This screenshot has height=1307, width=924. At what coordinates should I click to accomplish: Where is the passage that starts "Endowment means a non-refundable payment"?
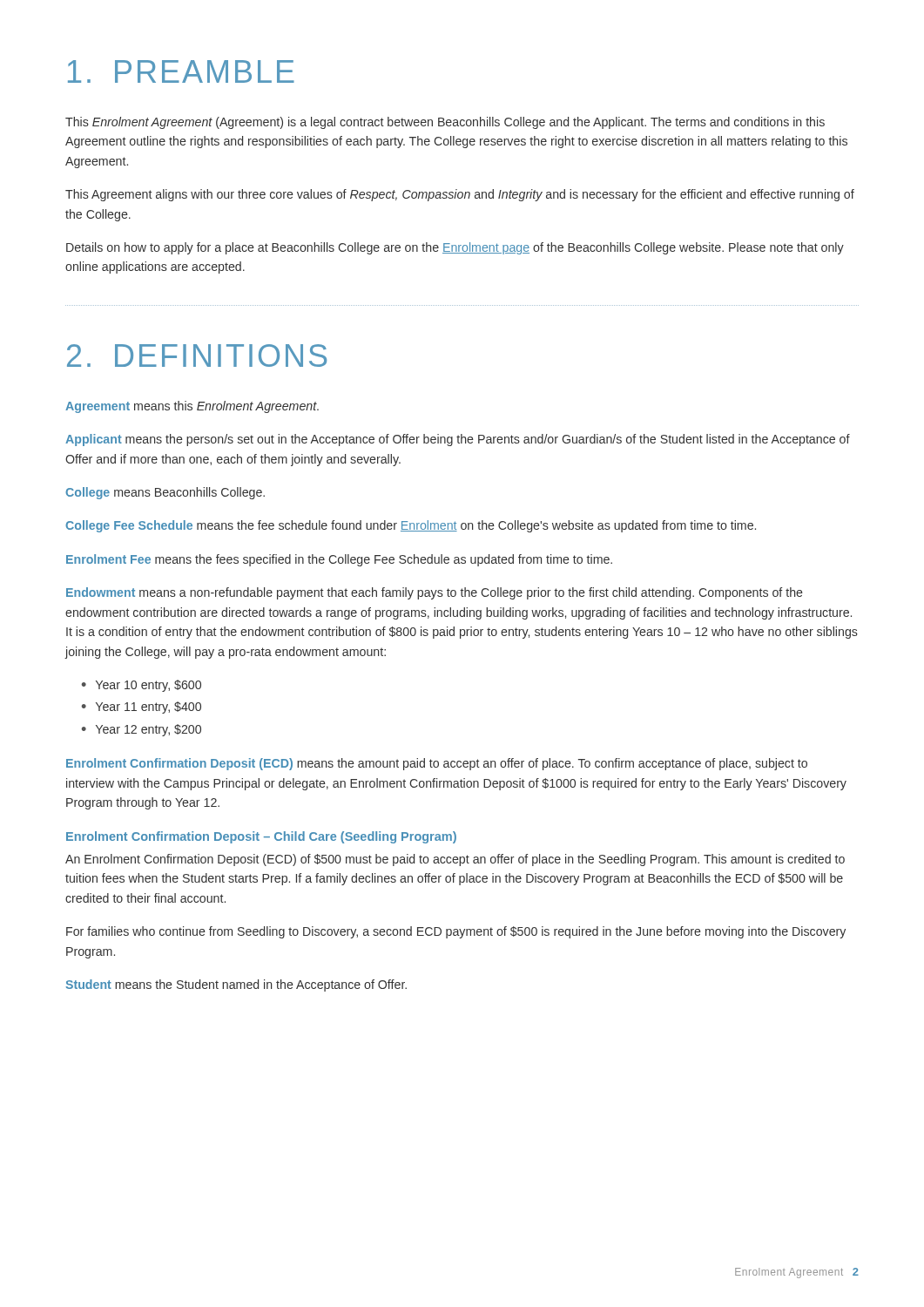pyautogui.click(x=462, y=622)
